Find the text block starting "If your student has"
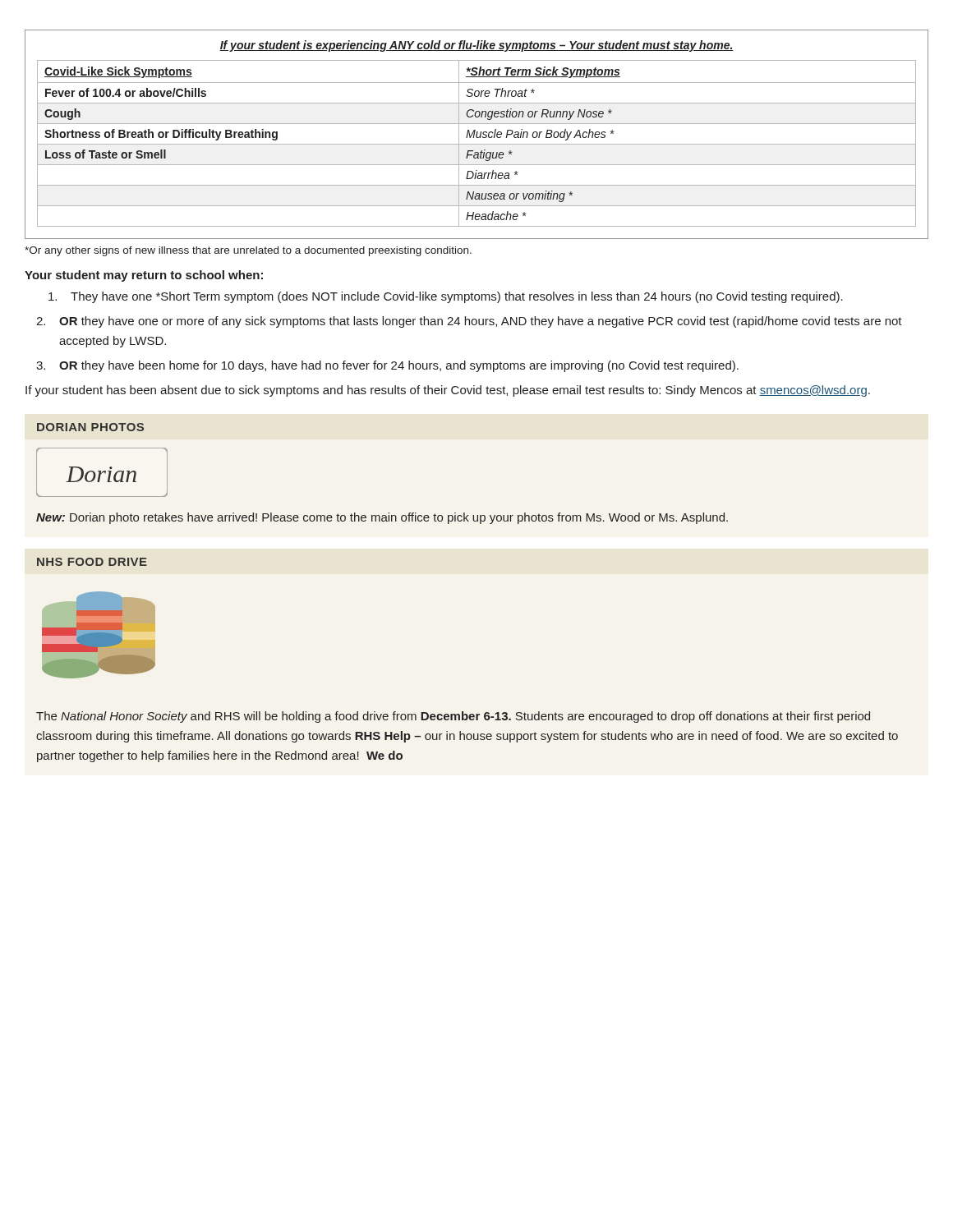Screen dimensions: 1232x953 pyautogui.click(x=448, y=390)
